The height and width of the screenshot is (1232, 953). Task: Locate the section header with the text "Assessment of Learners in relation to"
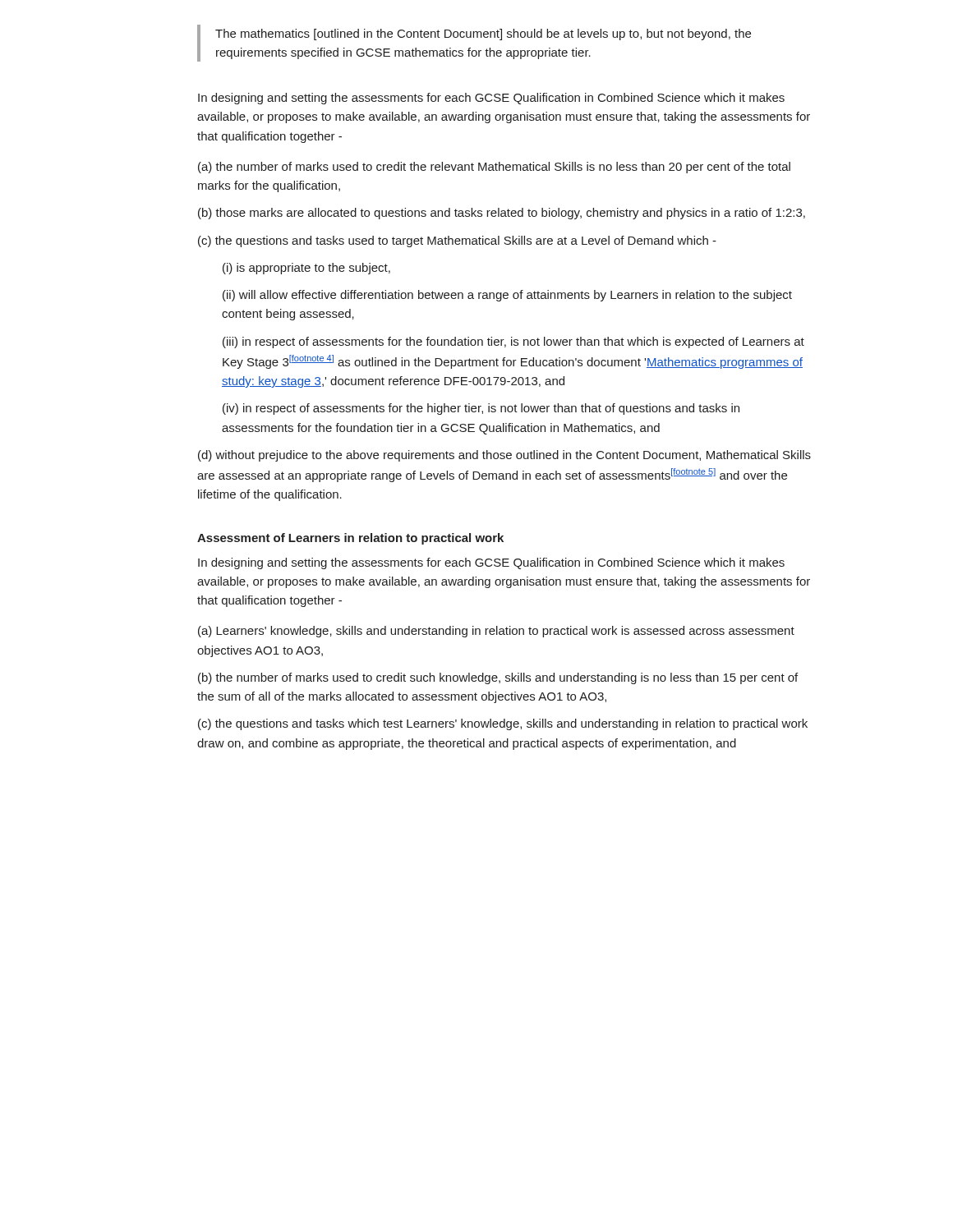coord(505,537)
